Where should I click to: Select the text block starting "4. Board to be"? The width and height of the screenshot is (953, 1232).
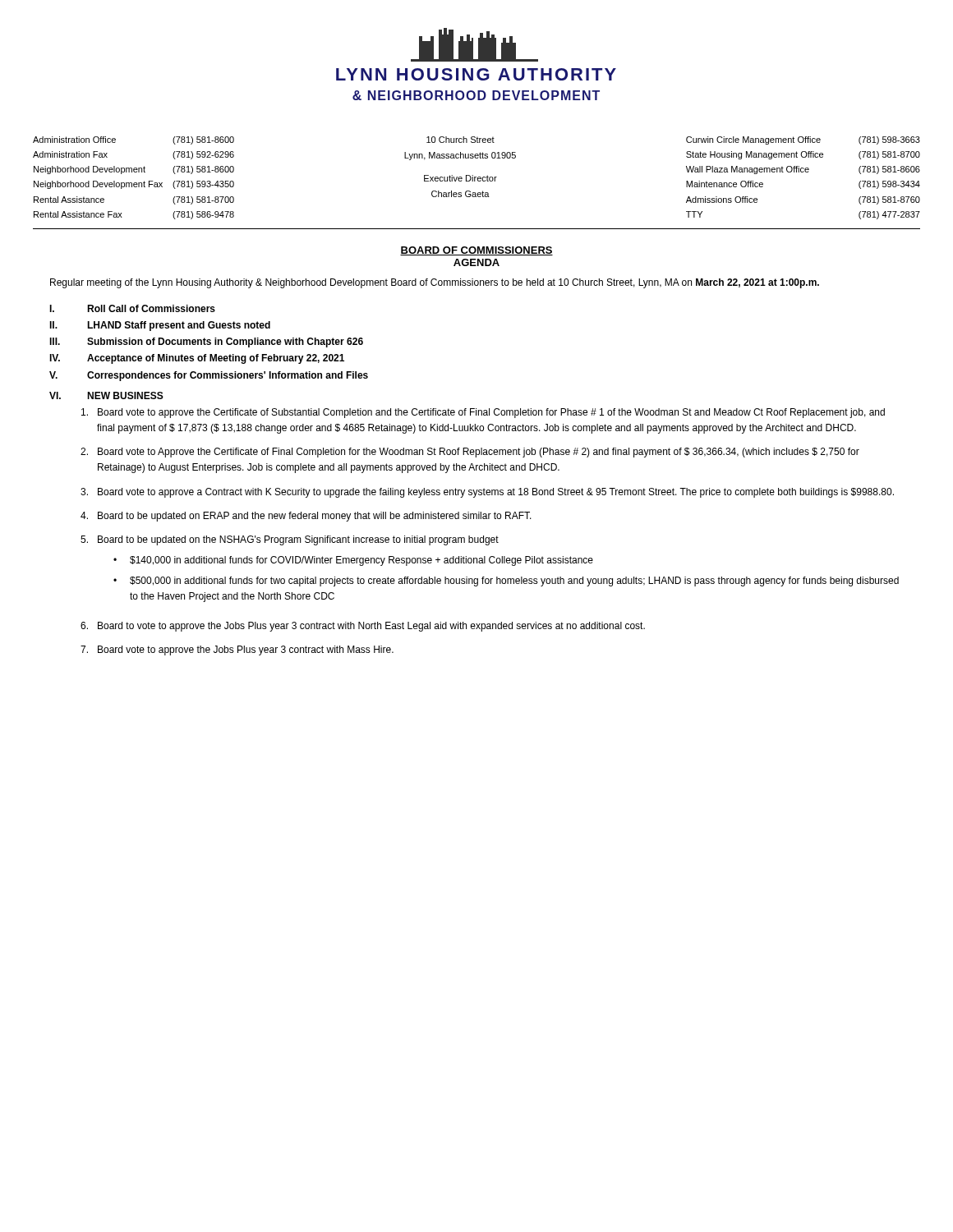click(x=489, y=516)
